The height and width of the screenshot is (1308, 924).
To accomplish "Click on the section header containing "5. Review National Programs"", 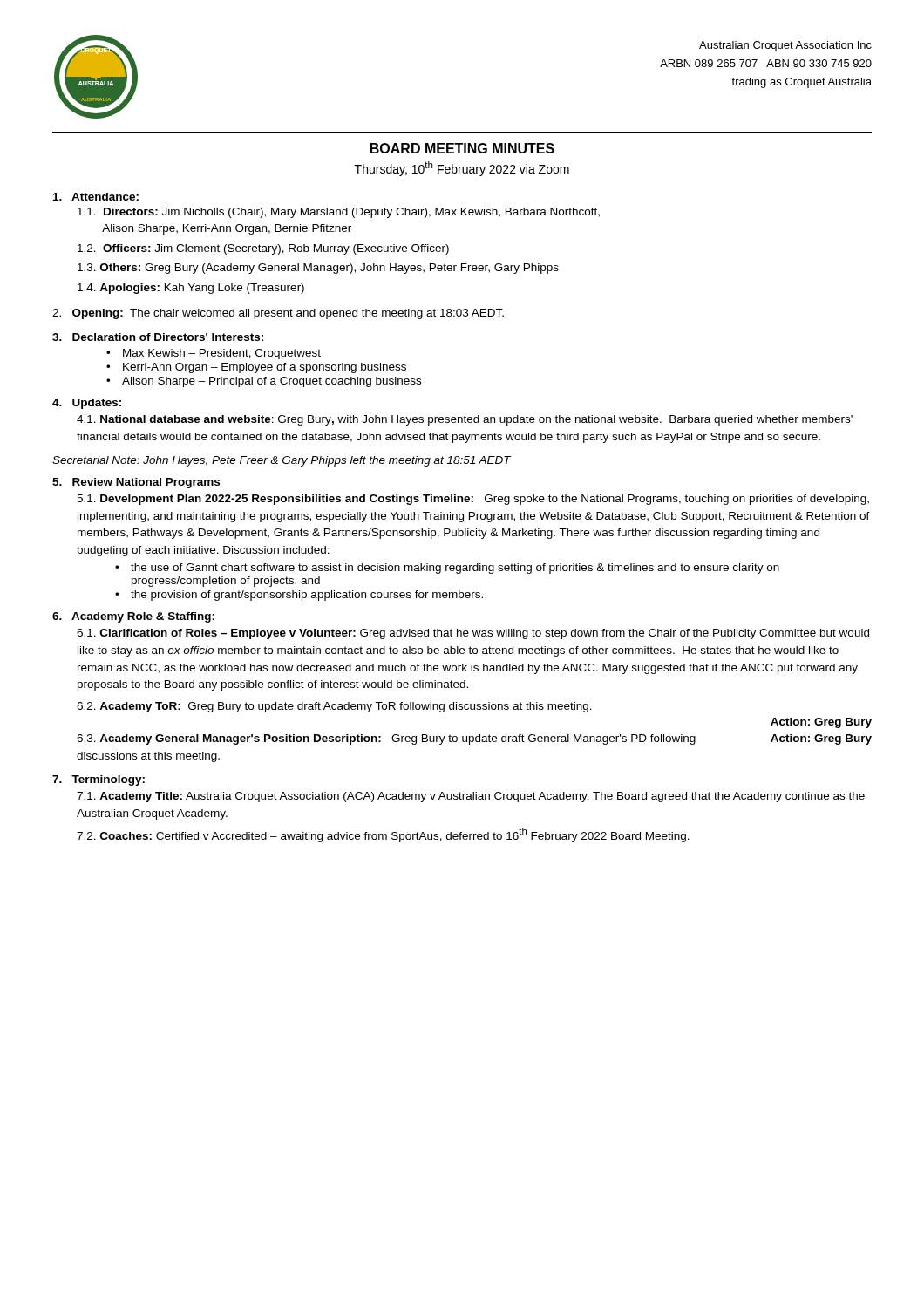I will [x=136, y=482].
